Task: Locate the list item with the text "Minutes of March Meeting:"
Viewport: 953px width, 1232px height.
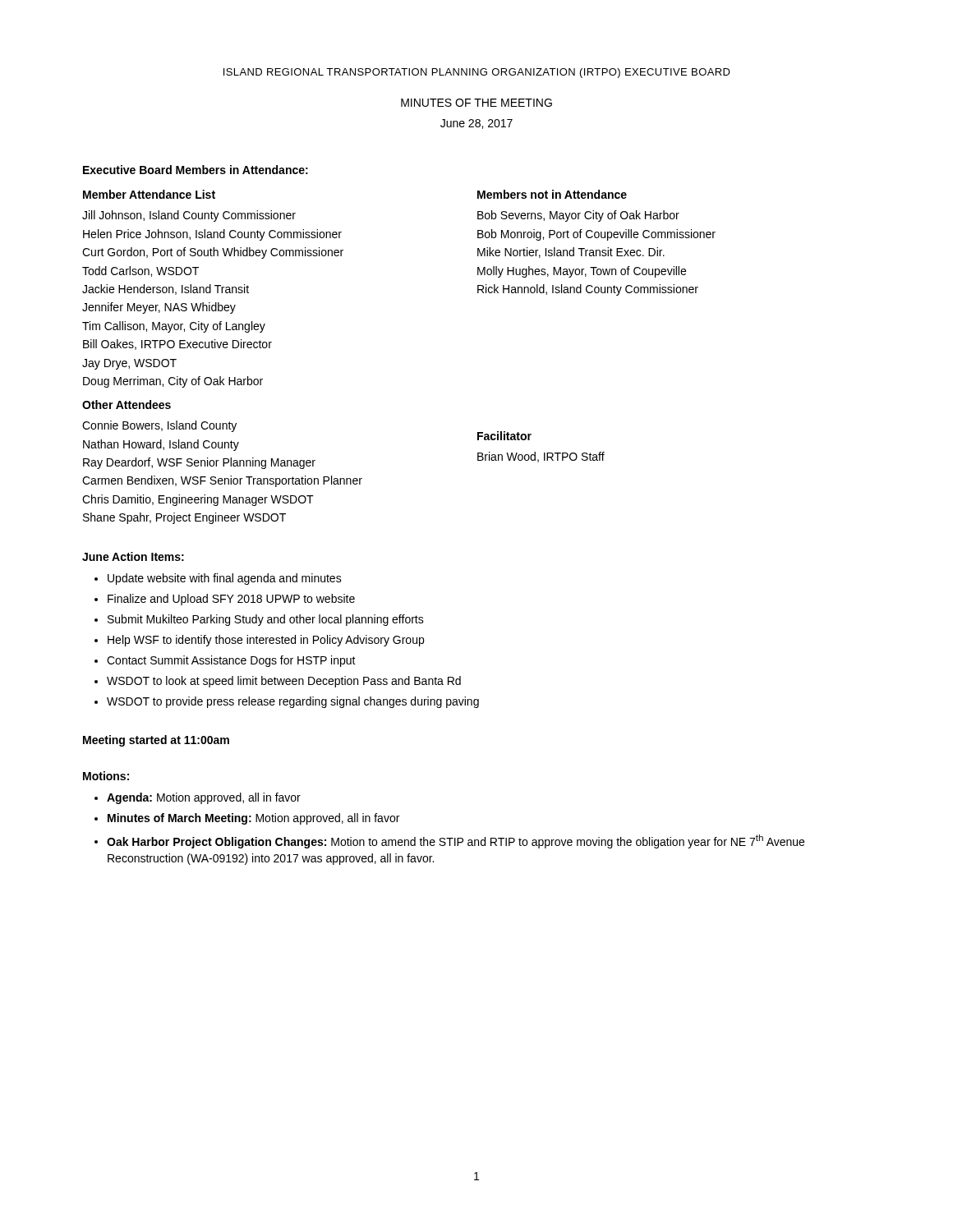Action: [x=253, y=818]
